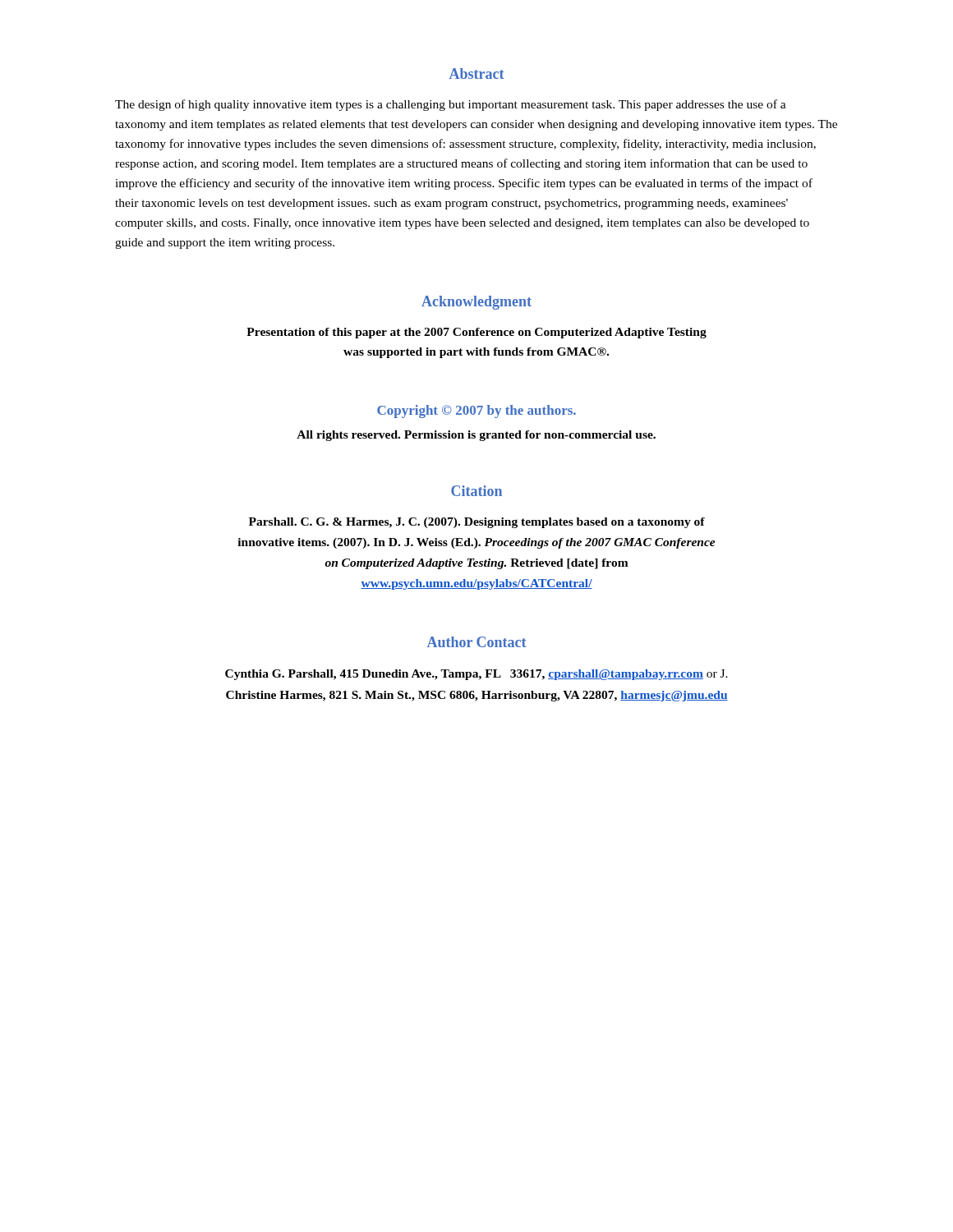
Task: Select the text block that reads "Parshall. C. G. & Harmes, J. C. (2007)."
Action: [476, 552]
